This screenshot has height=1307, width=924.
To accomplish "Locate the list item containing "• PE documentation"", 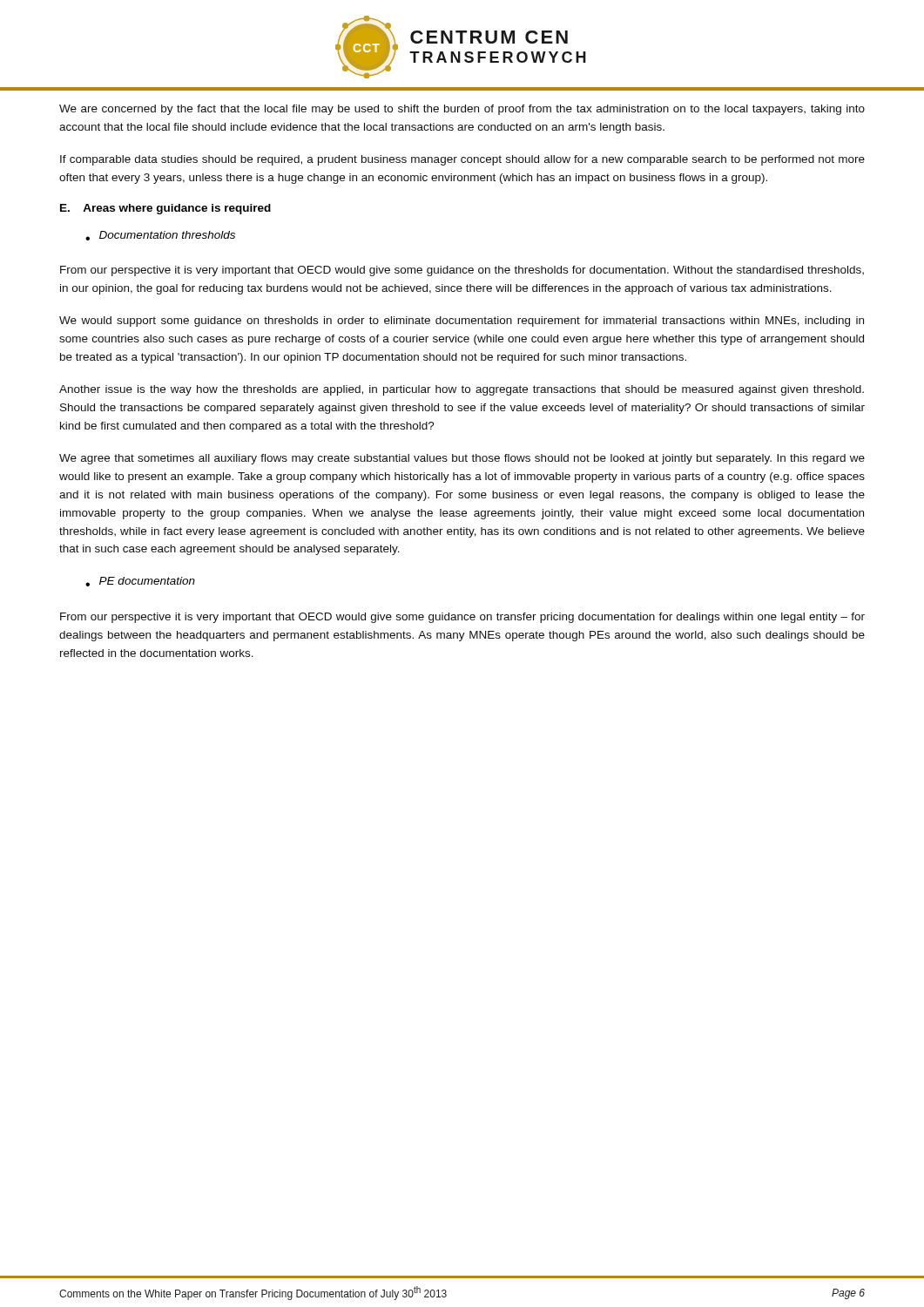I will tap(140, 584).
